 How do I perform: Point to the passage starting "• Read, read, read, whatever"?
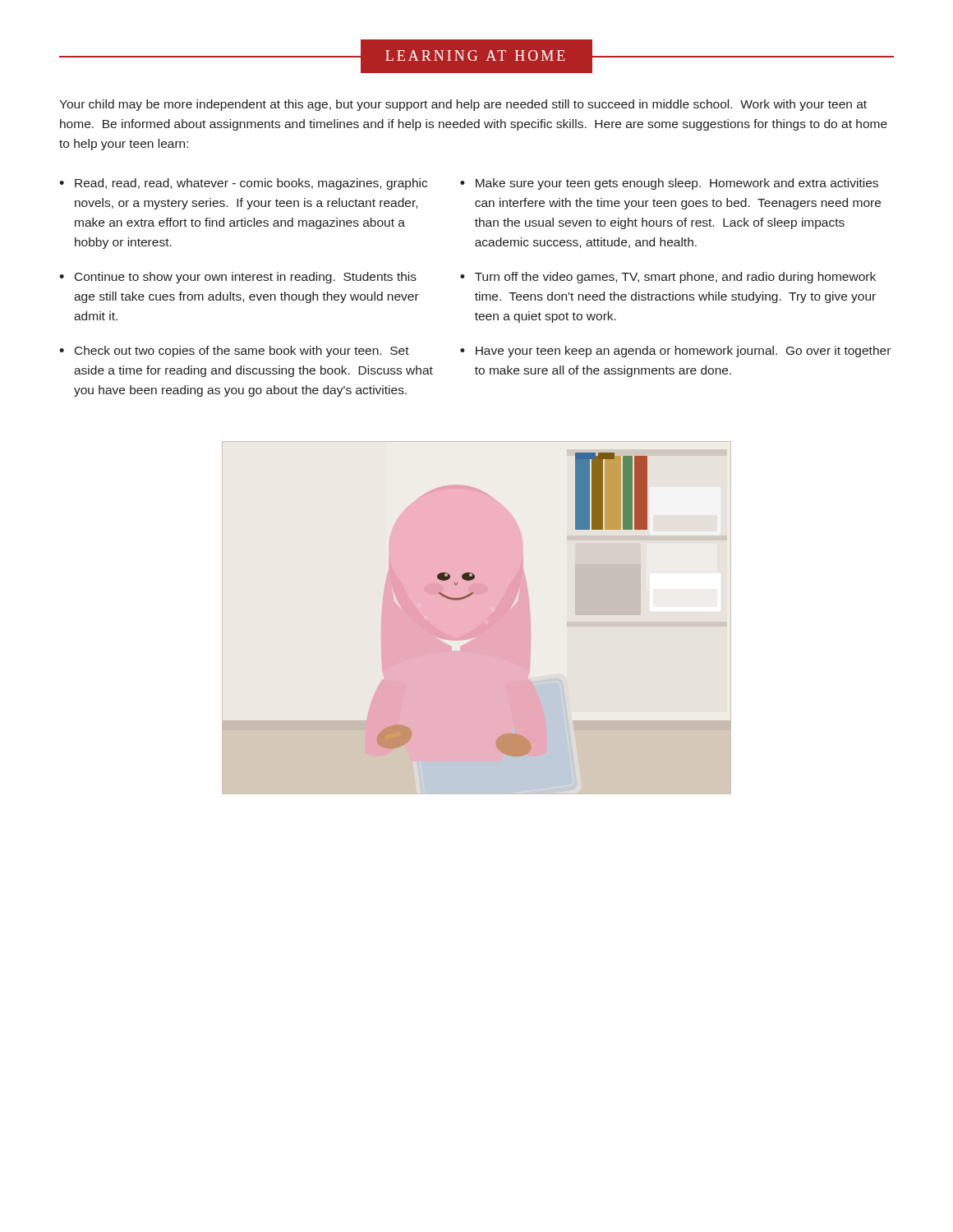pos(248,213)
